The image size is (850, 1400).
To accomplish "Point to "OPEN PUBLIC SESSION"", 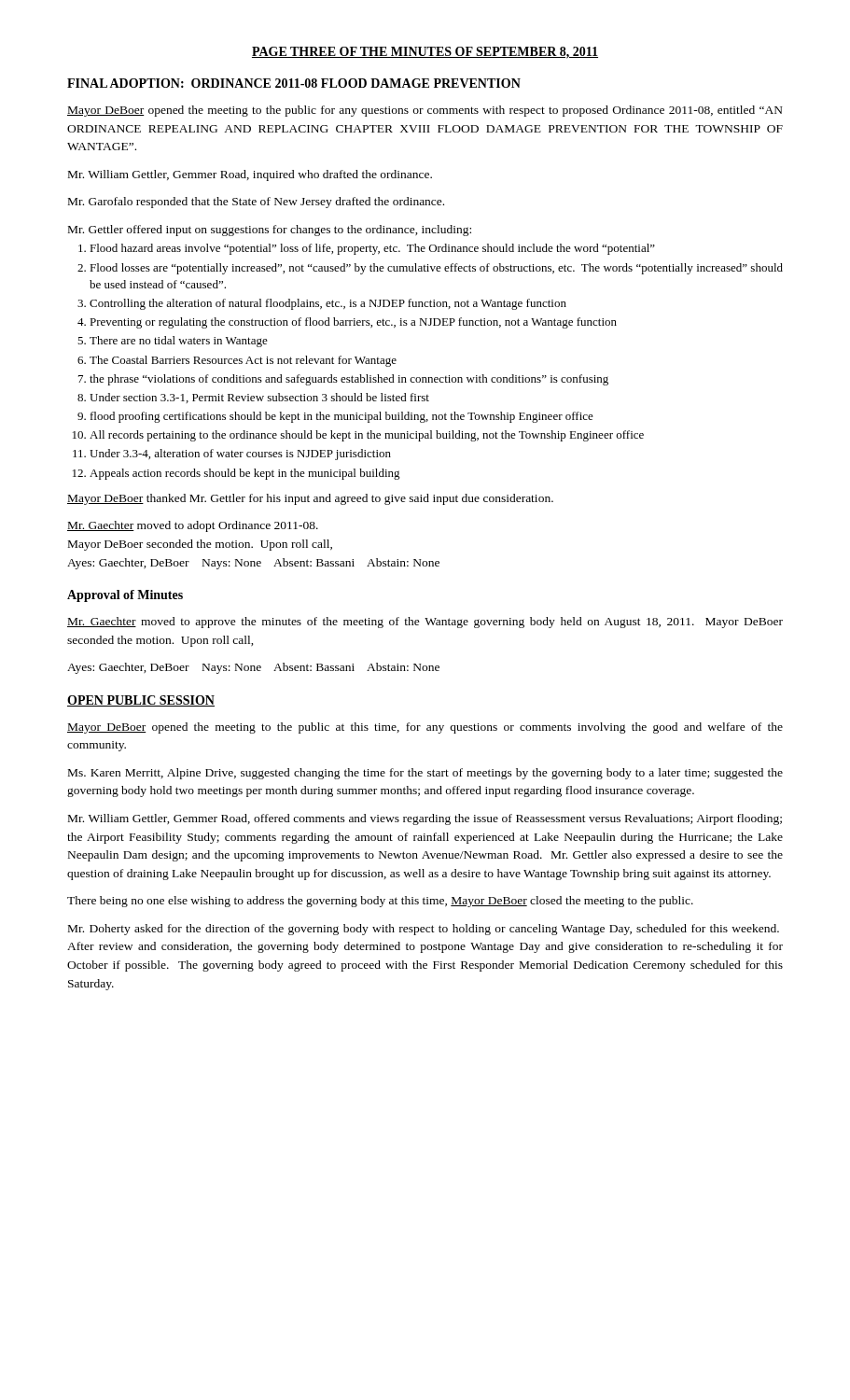I will [x=141, y=700].
